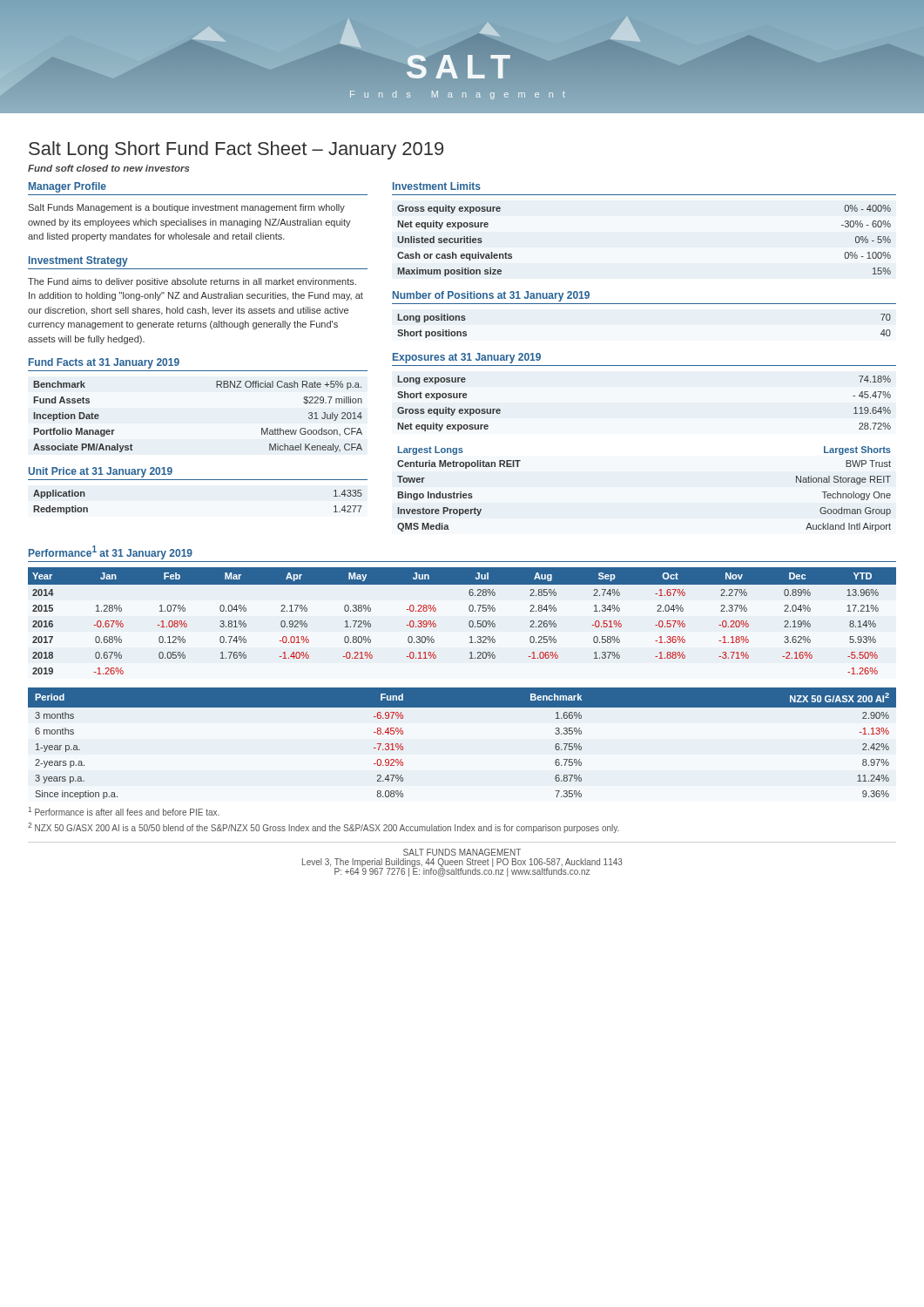The height and width of the screenshot is (1307, 924).
Task: Locate the passage starting "Unit Price at 31 January 2019"
Action: [100, 471]
